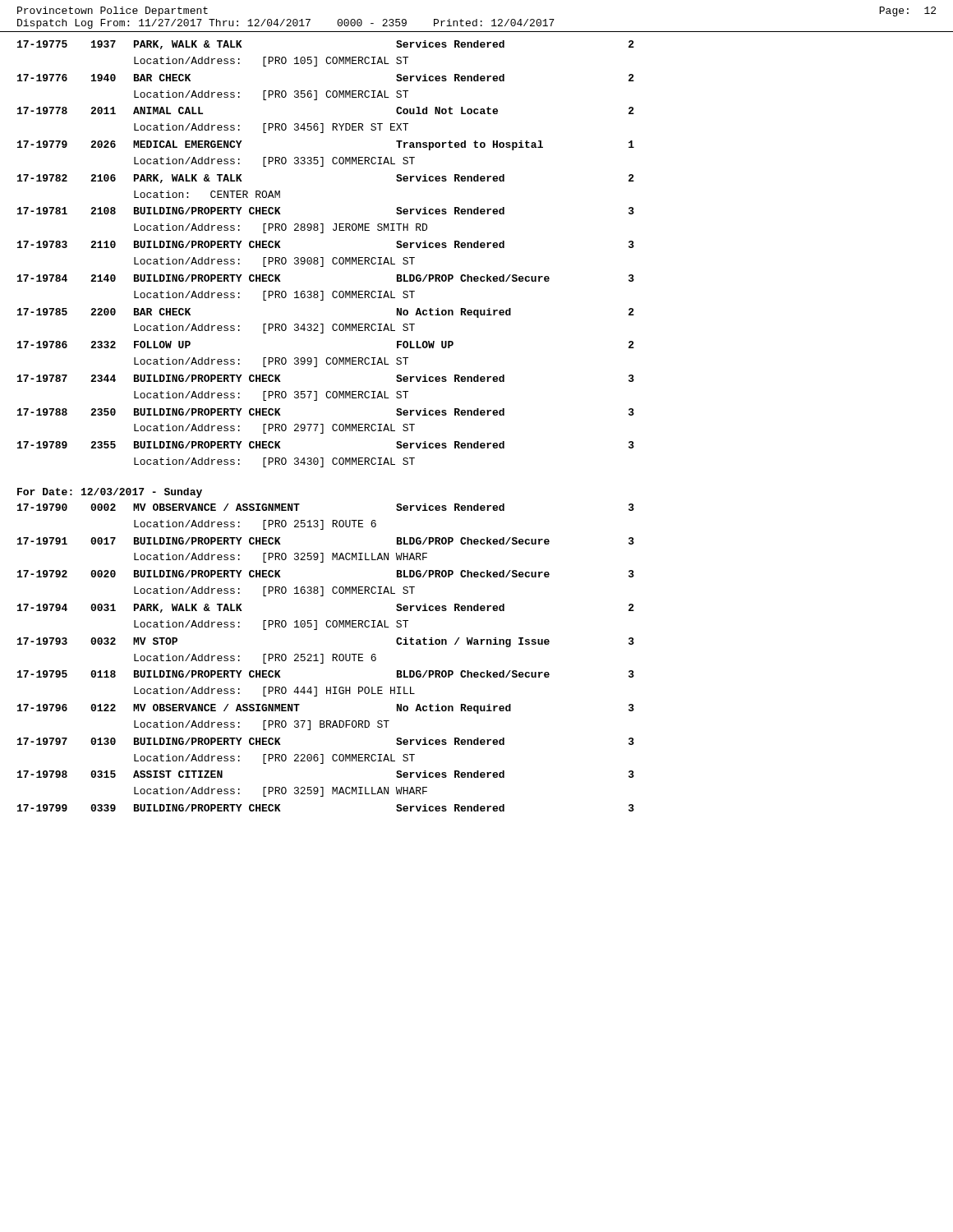The height and width of the screenshot is (1232, 953).
Task: Click on the text starting "17-19784 2140 BUILDING/PROPERTY CHECK BLDG/PROP"
Action: click(325, 279)
